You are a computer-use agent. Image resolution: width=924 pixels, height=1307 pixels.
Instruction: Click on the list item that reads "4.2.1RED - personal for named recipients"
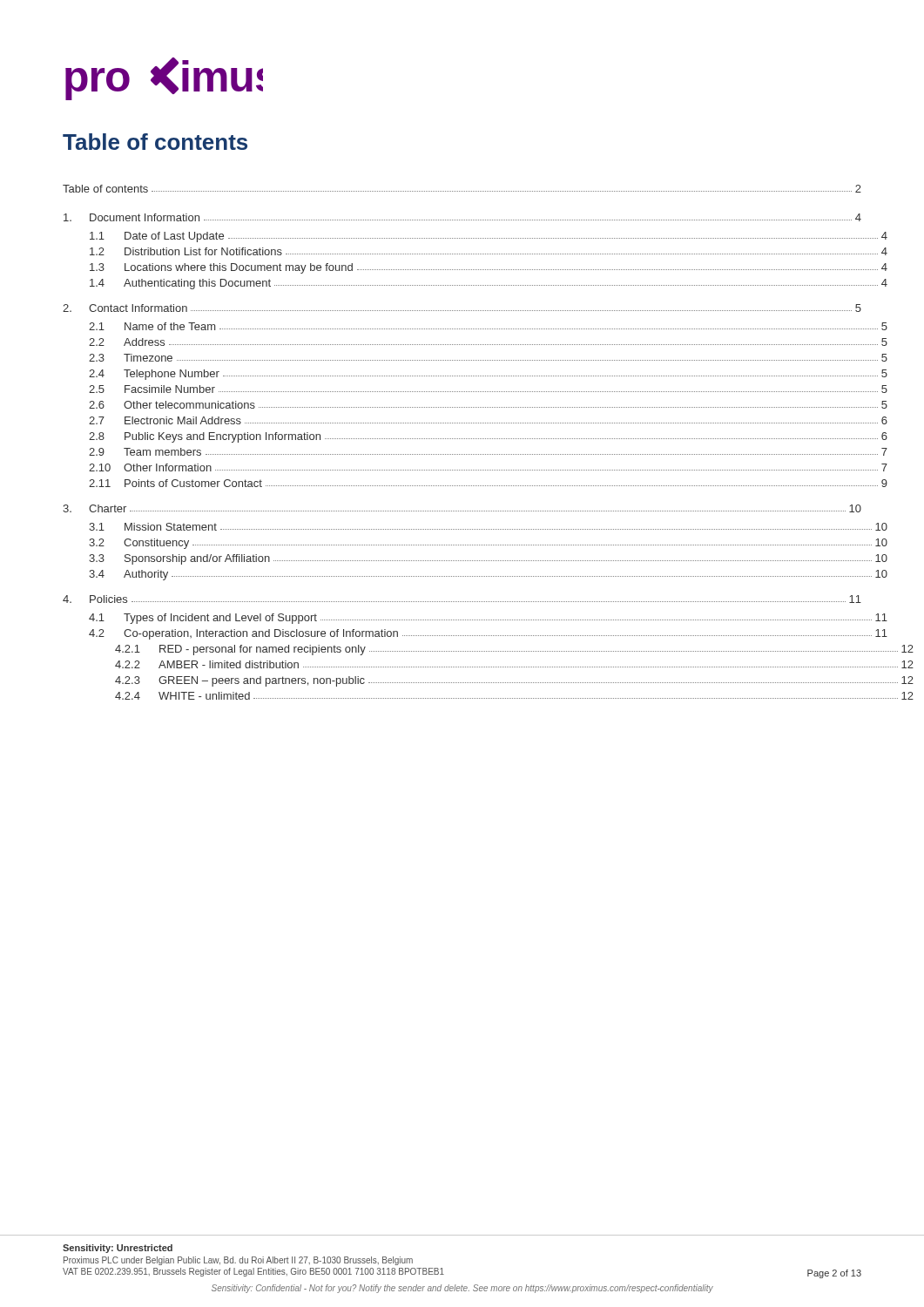click(x=514, y=649)
